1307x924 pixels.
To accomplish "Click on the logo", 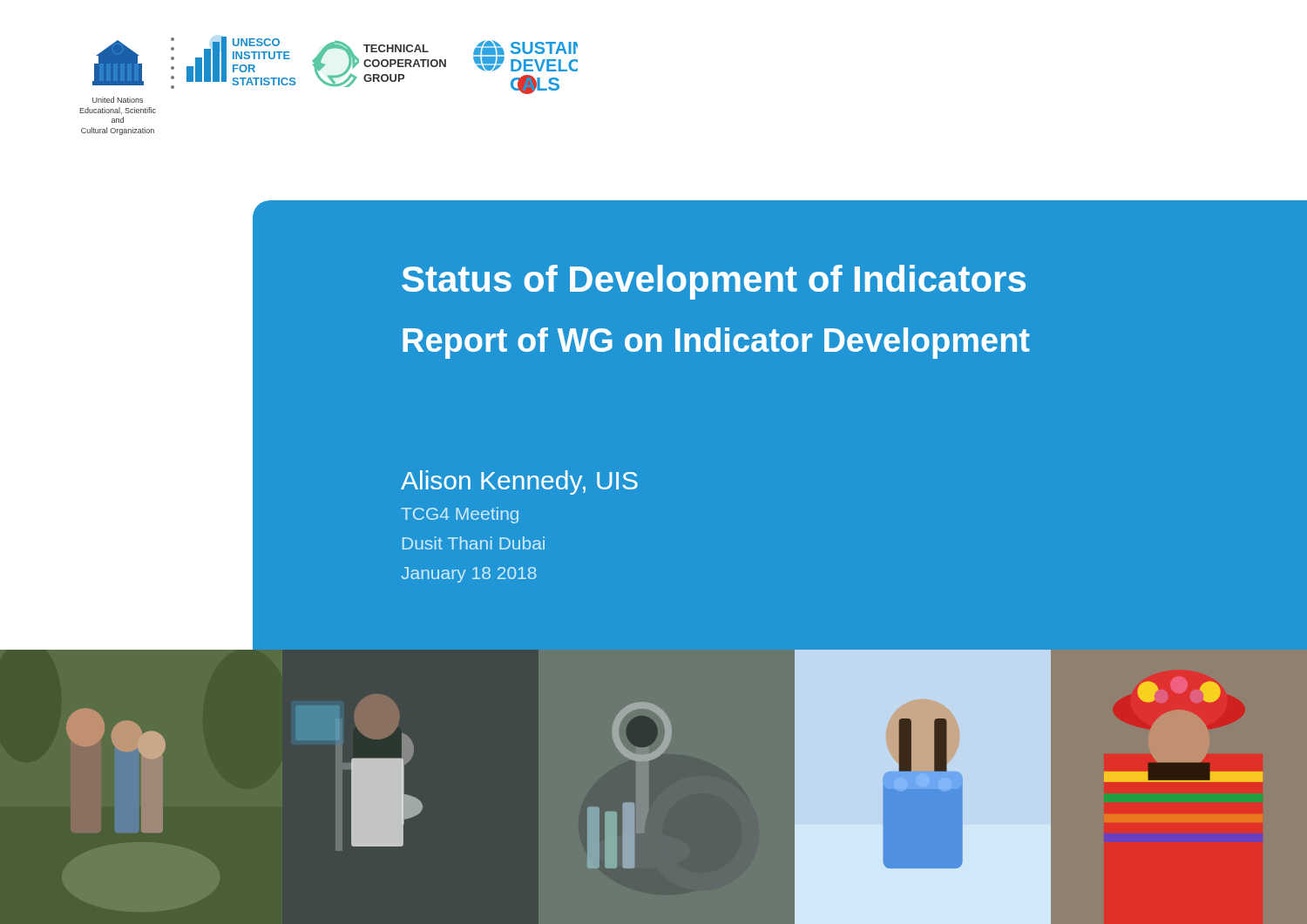I will [521, 67].
